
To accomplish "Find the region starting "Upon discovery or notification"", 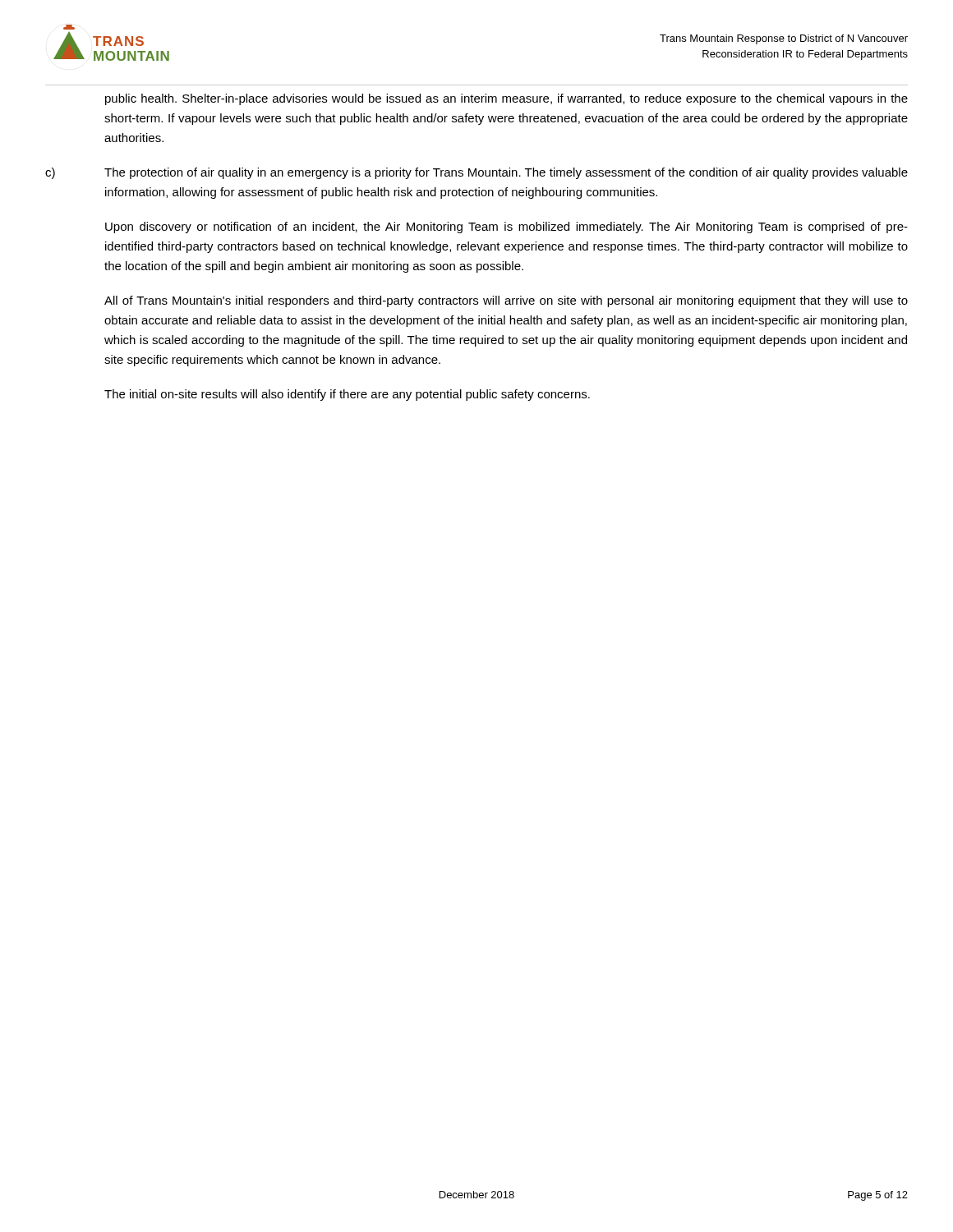I will click(x=506, y=246).
